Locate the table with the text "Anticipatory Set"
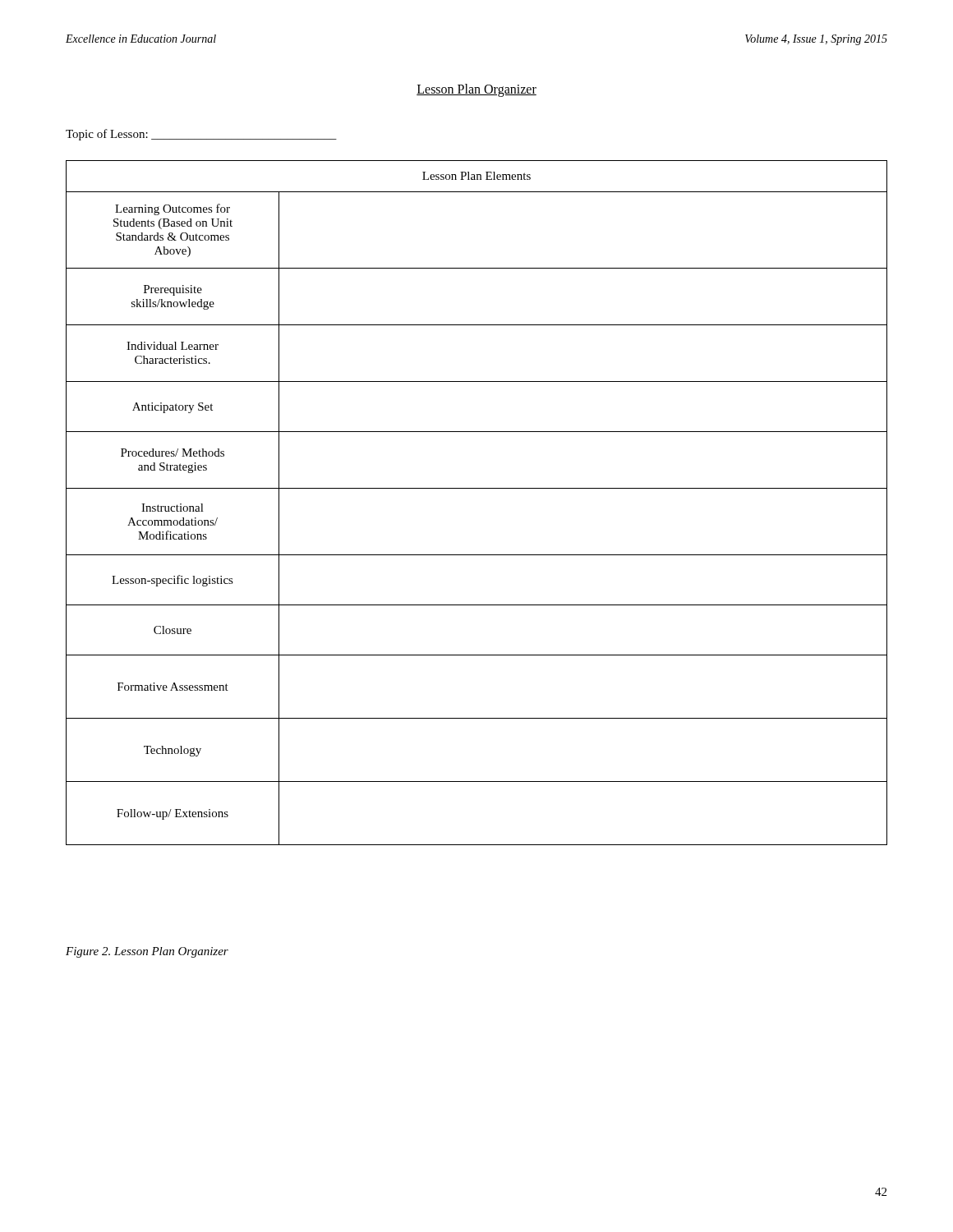This screenshot has height=1232, width=953. 476,503
